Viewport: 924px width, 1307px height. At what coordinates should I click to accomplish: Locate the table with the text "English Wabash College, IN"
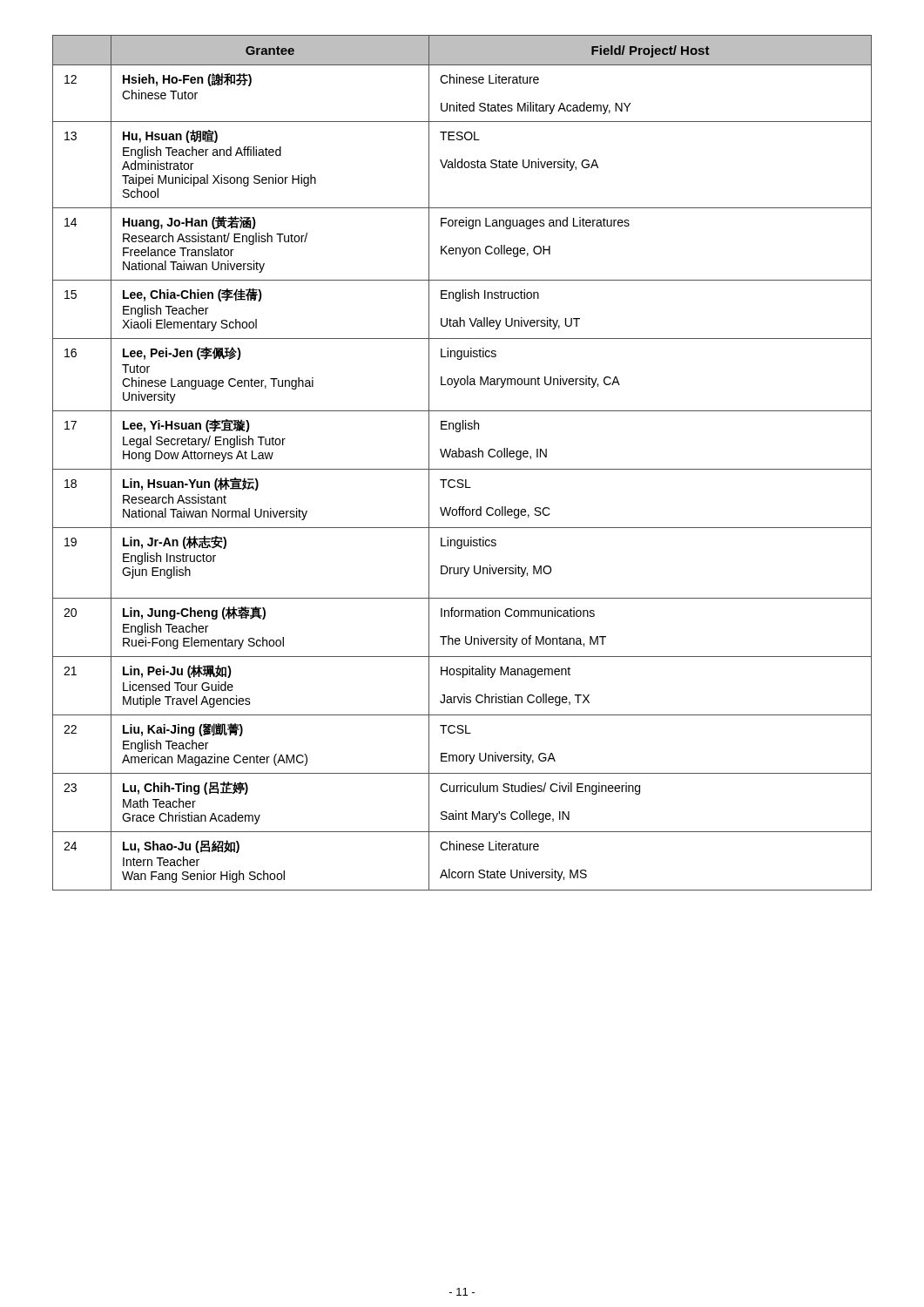click(462, 463)
